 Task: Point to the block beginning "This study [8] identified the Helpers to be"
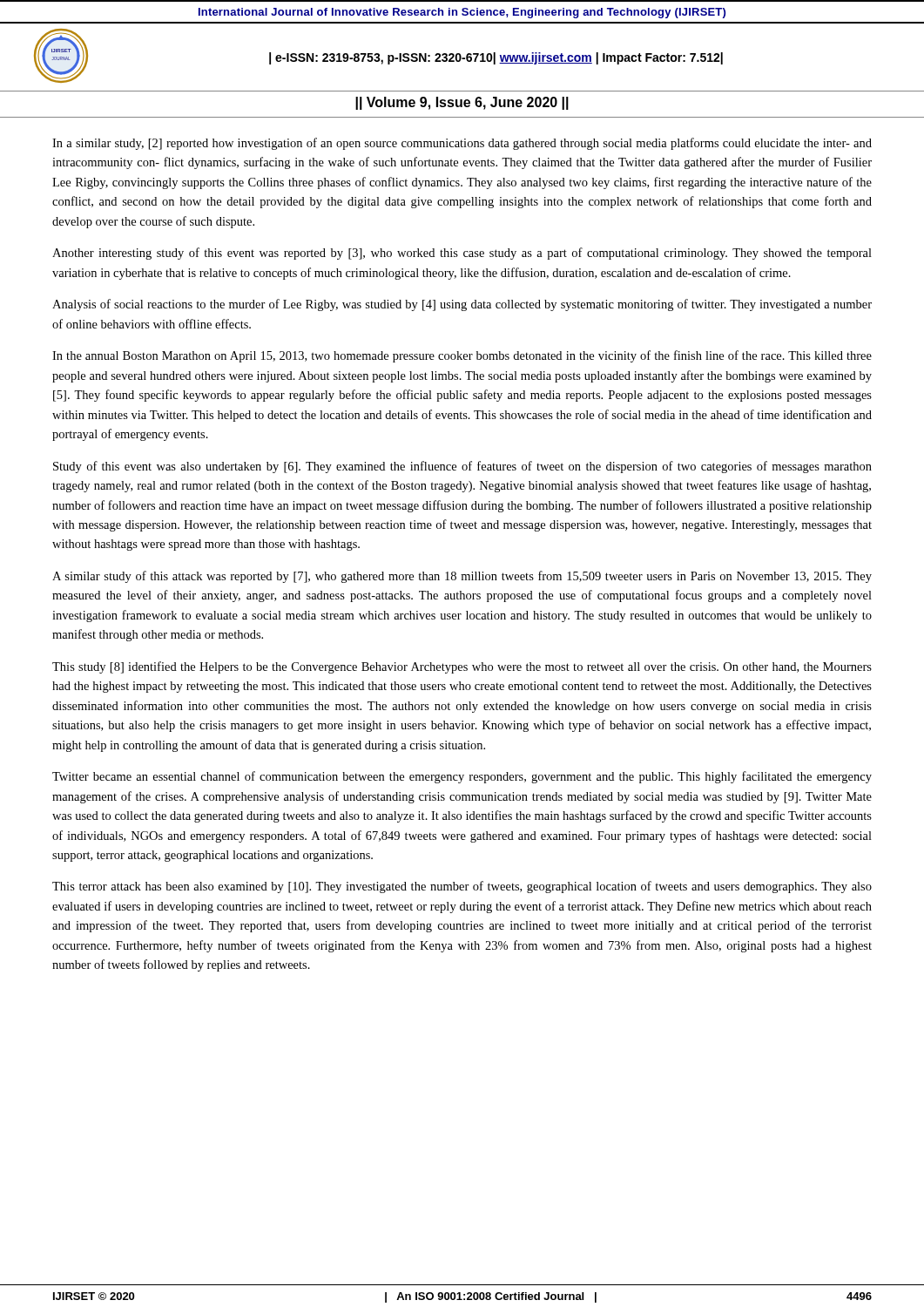(462, 706)
